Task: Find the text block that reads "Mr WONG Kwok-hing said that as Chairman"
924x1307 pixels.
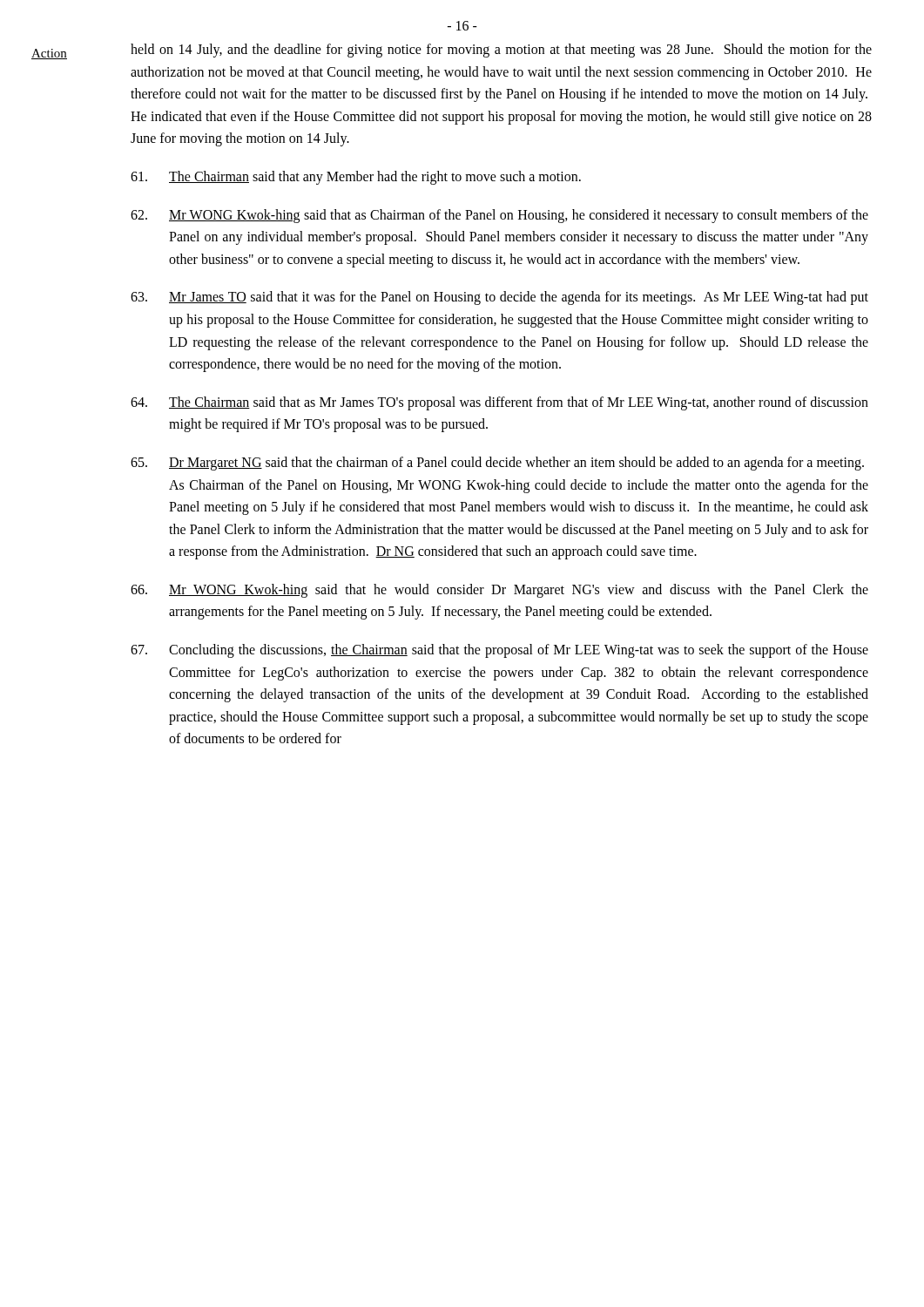Action: 499,237
